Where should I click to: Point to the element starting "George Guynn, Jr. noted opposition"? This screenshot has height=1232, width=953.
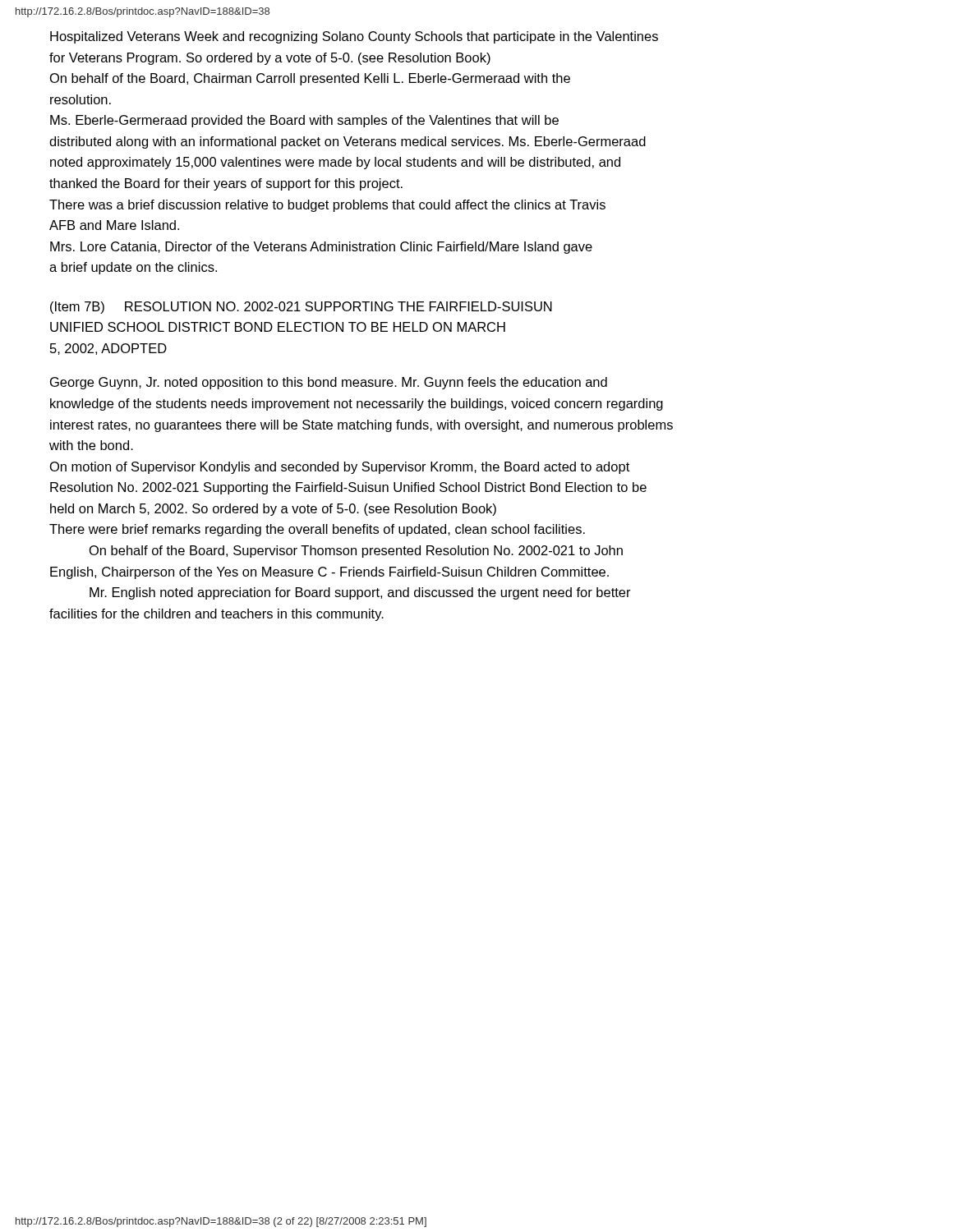[x=361, y=498]
